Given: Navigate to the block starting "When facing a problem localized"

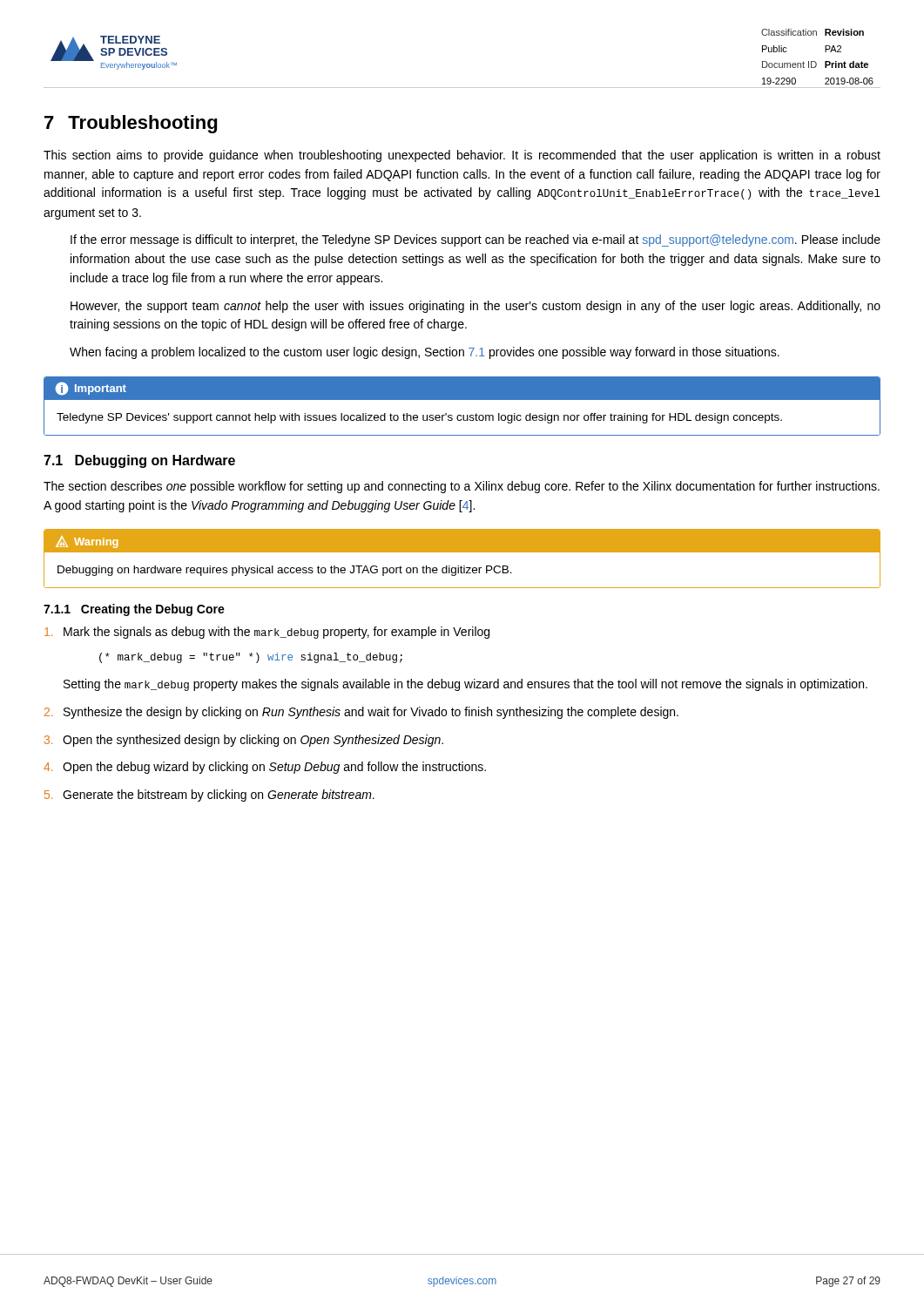Looking at the screenshot, I should 475,353.
